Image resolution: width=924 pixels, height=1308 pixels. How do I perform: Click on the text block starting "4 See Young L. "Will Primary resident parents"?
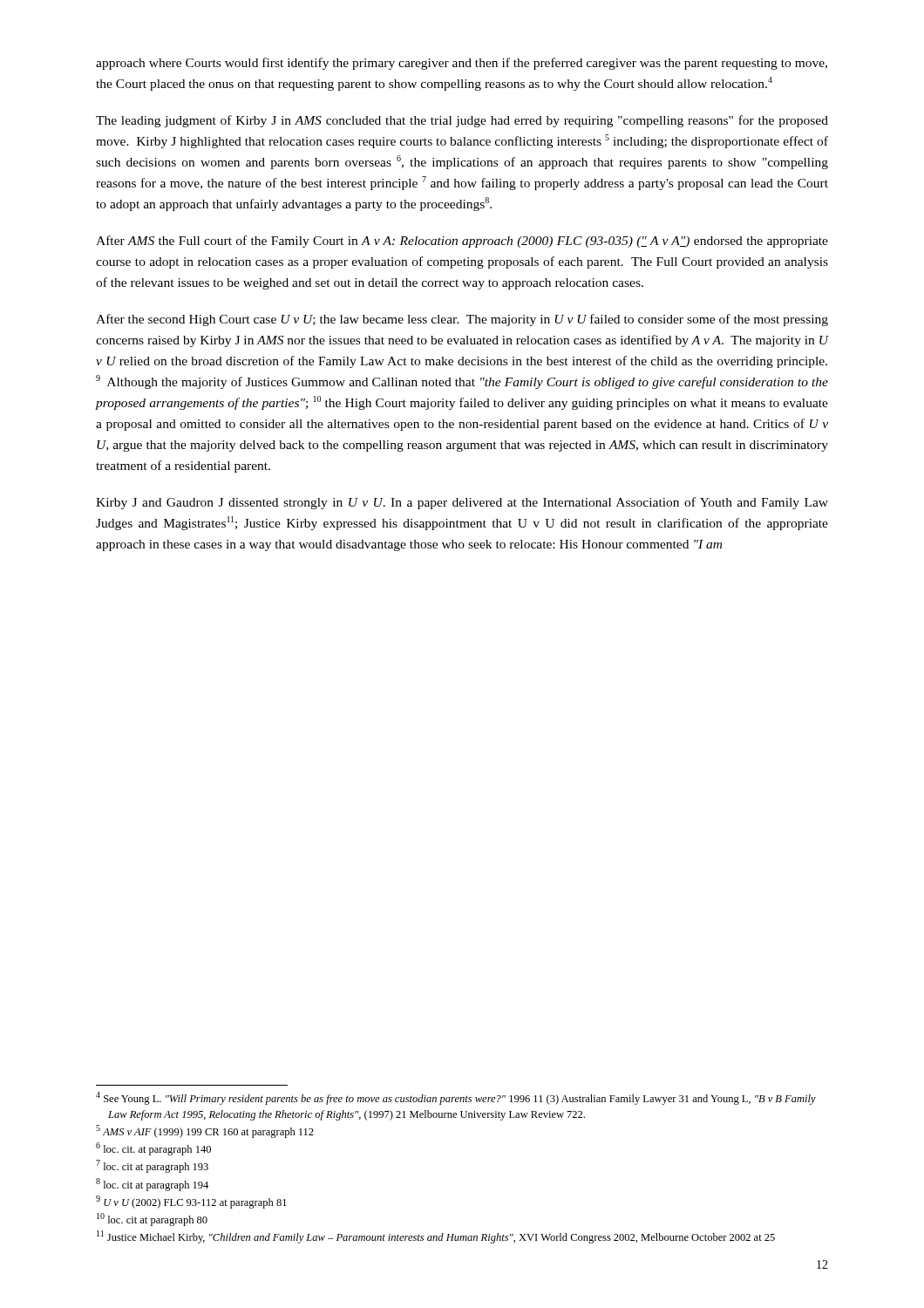[456, 1106]
